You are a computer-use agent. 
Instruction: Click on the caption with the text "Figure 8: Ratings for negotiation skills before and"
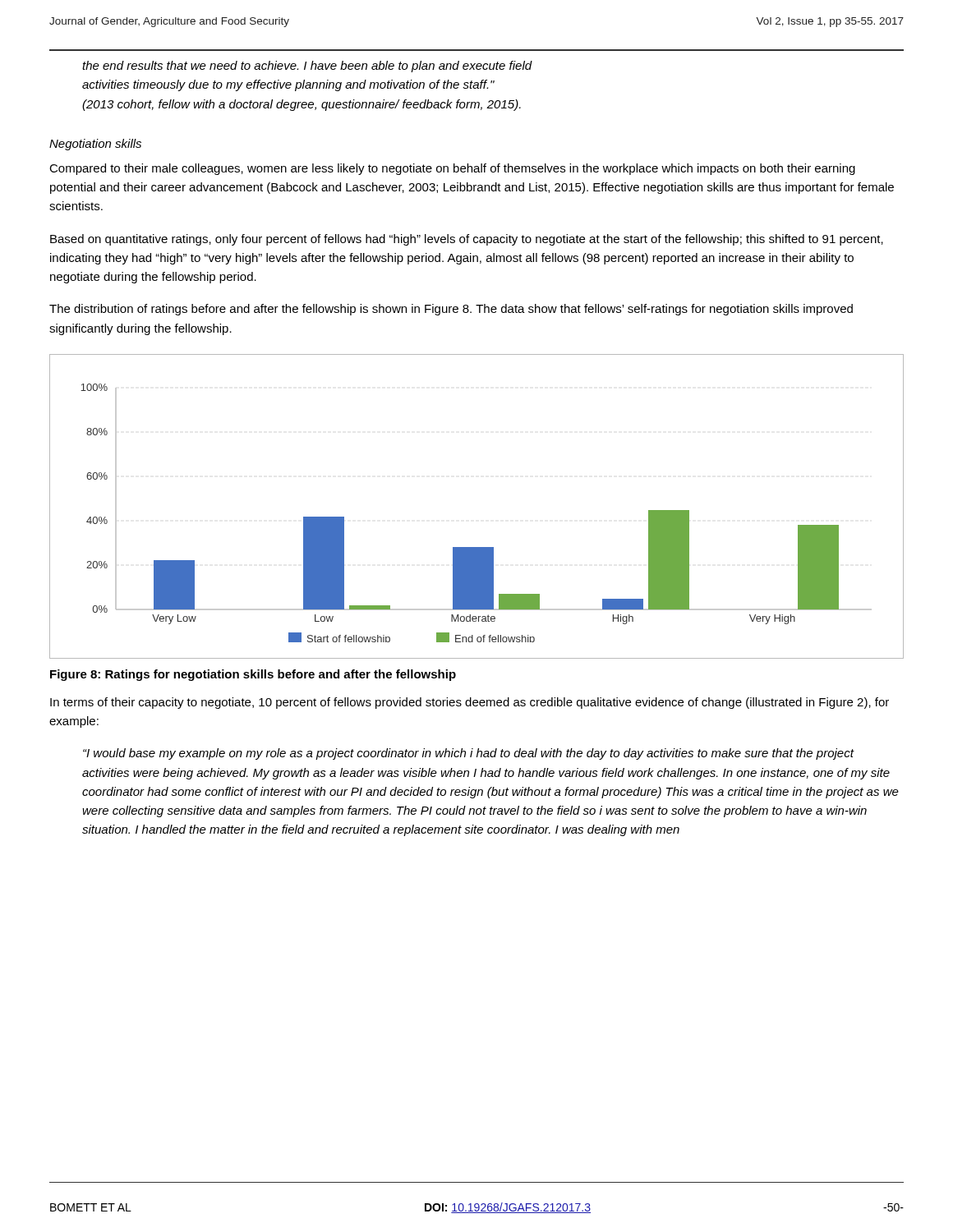click(x=253, y=674)
